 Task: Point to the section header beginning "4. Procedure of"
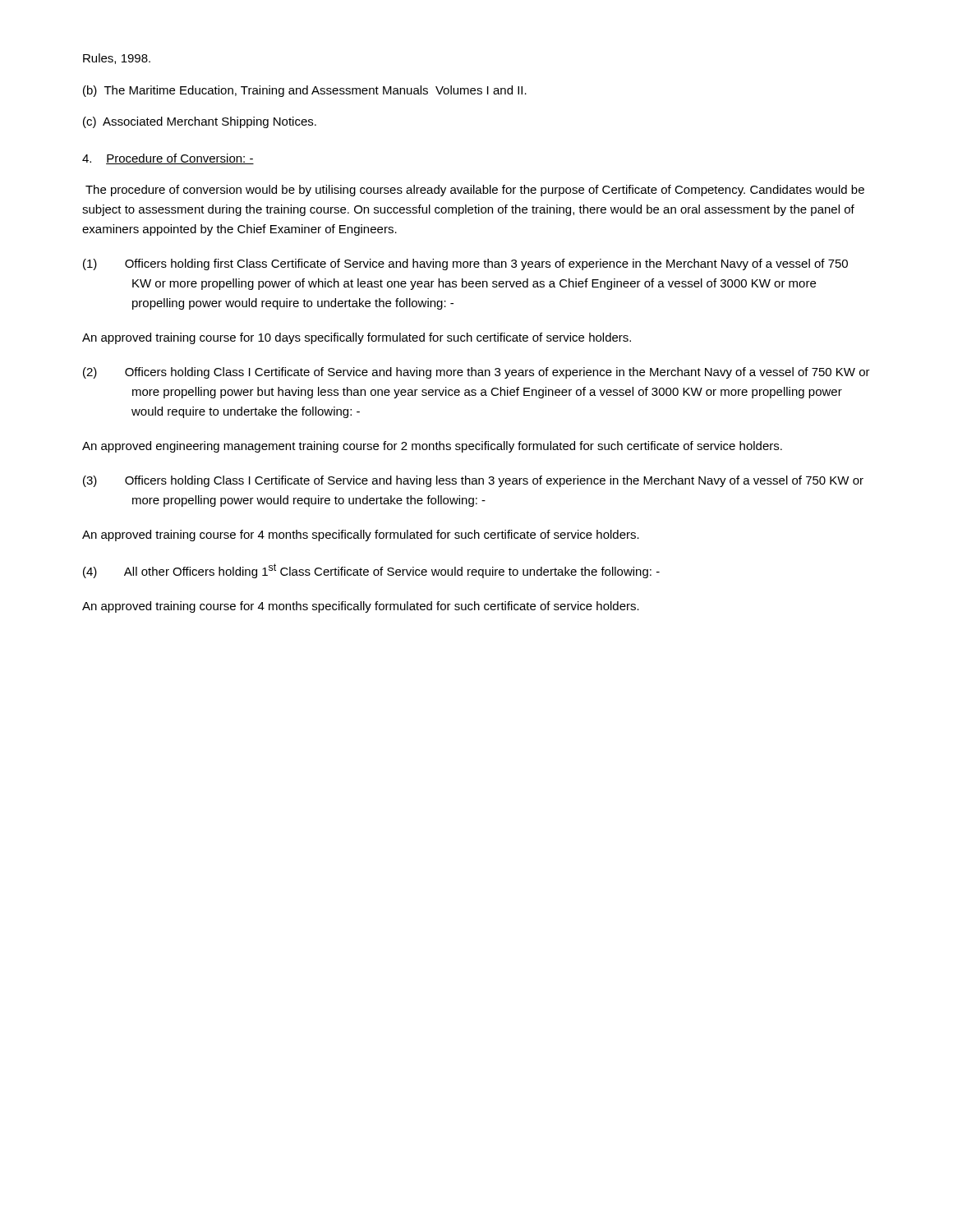pyautogui.click(x=168, y=158)
